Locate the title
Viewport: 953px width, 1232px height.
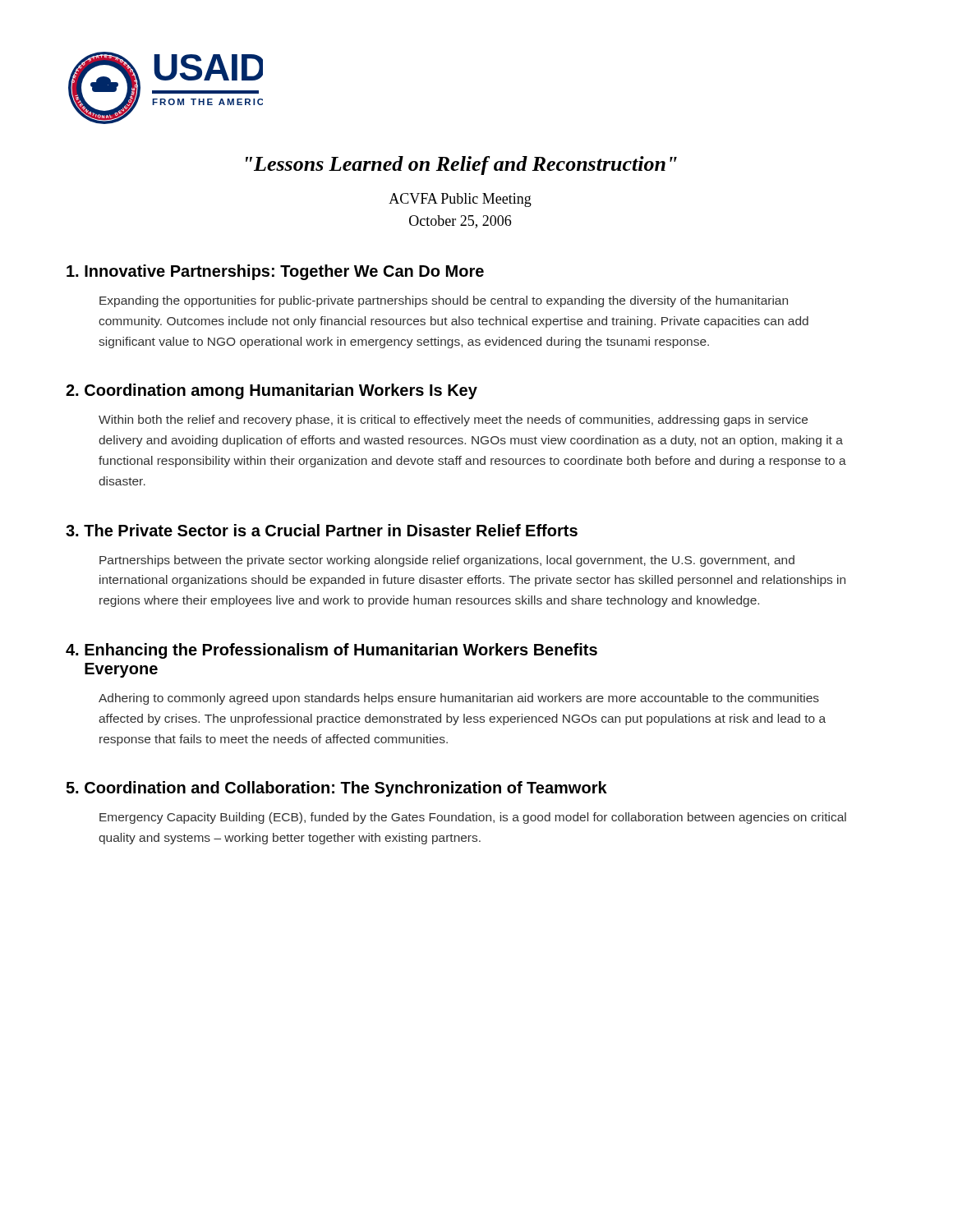coord(460,164)
